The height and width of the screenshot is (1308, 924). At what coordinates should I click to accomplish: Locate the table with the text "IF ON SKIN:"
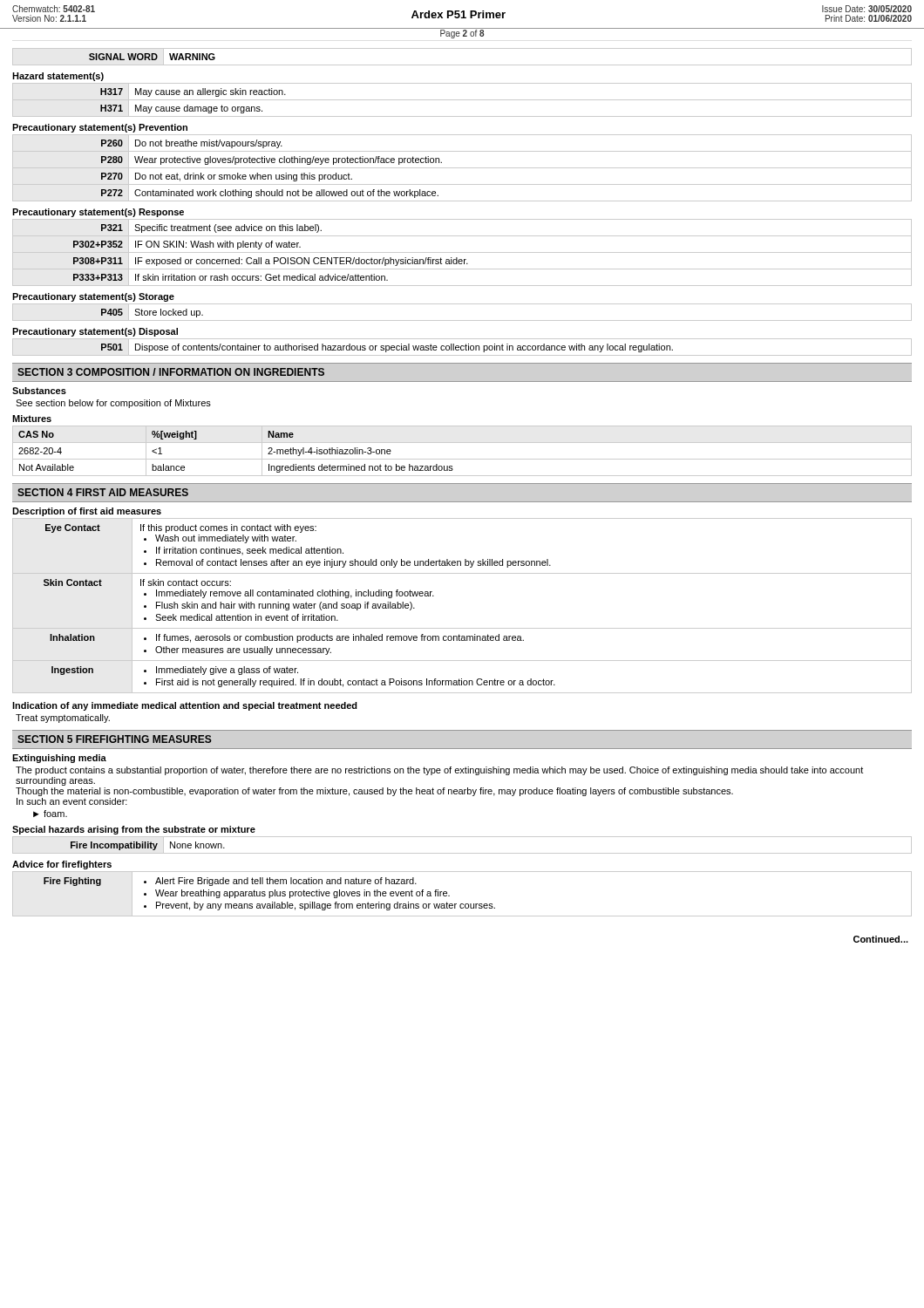click(462, 252)
